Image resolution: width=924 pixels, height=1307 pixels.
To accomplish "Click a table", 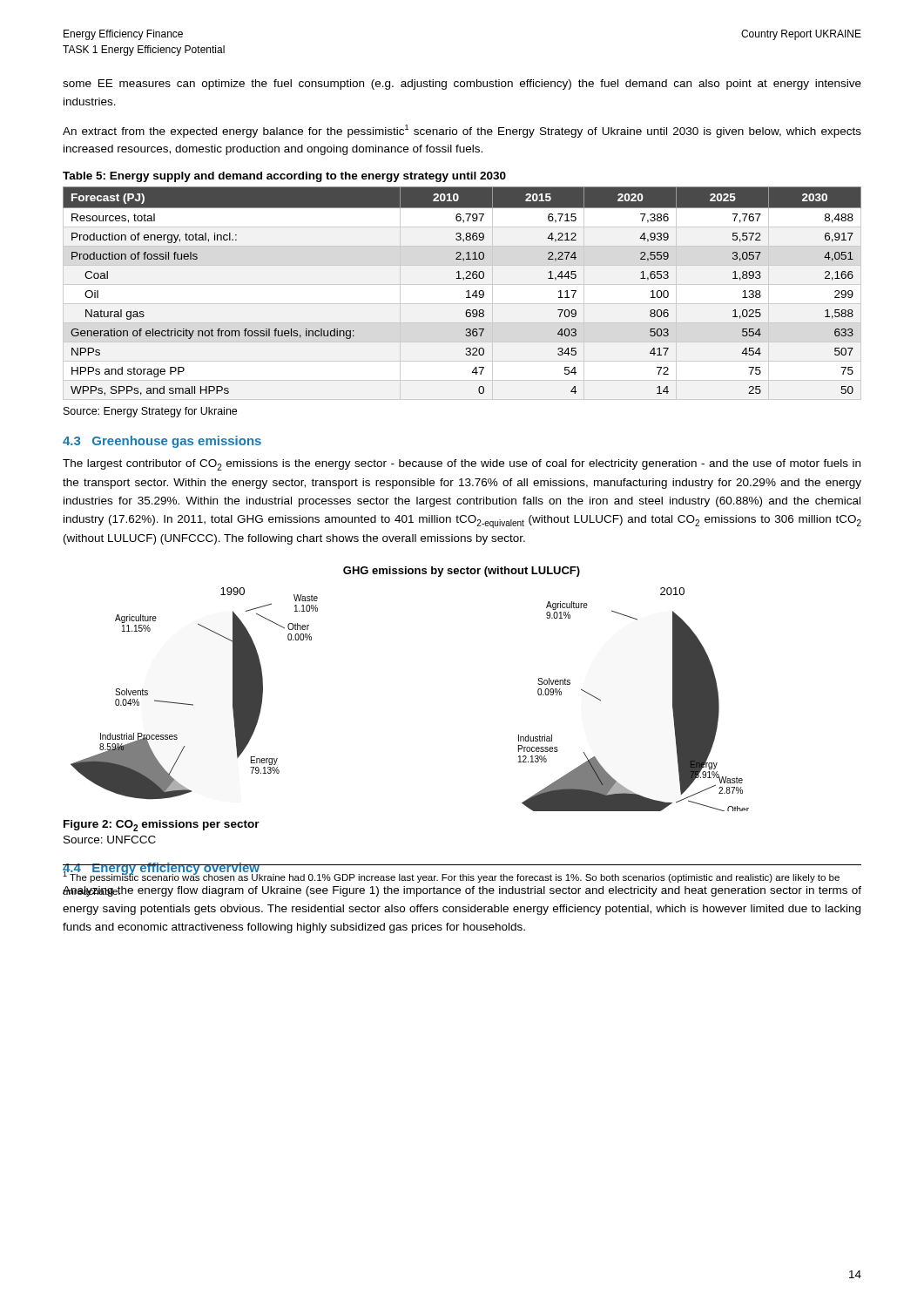I will 462,293.
